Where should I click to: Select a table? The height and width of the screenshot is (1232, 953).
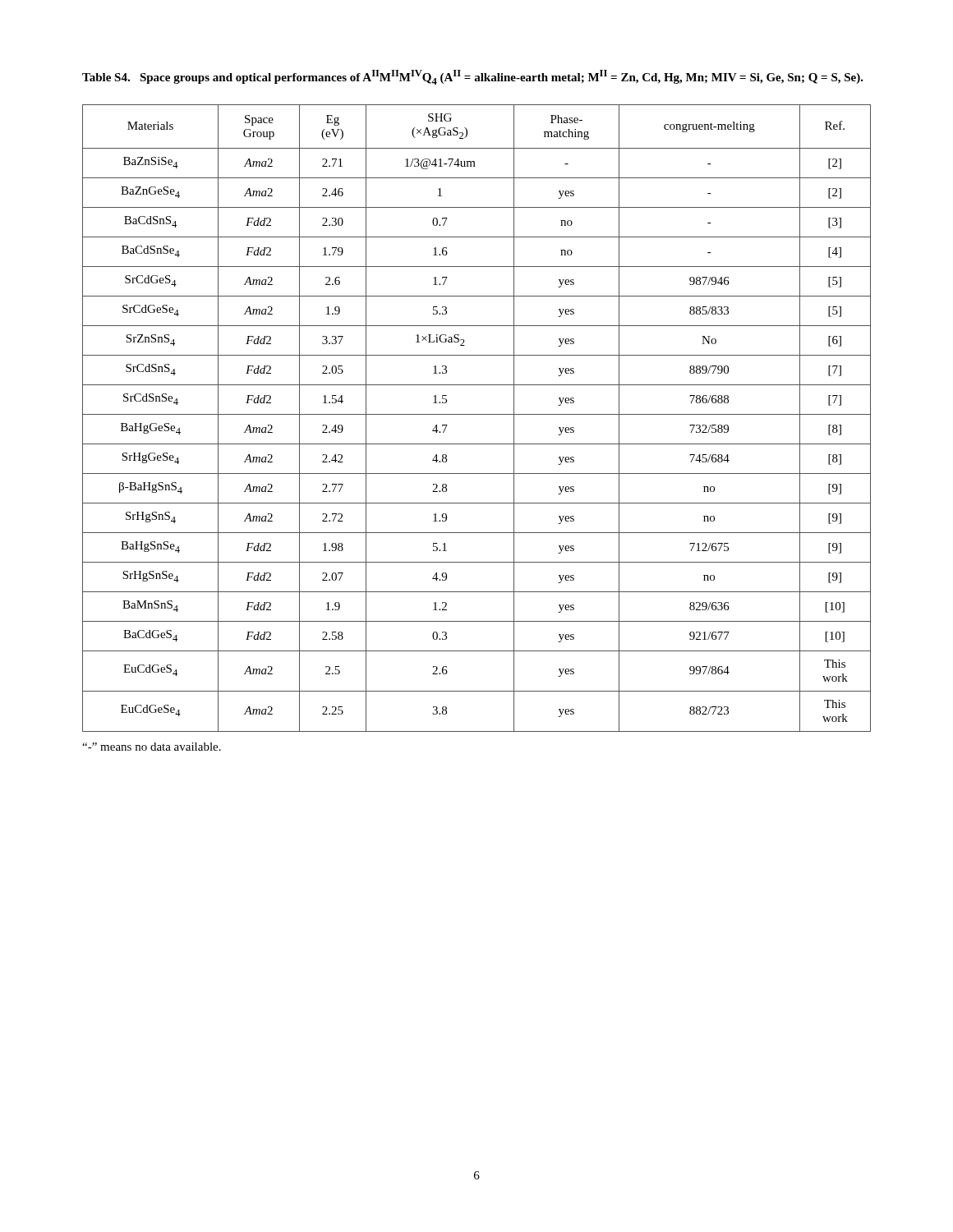tap(476, 418)
